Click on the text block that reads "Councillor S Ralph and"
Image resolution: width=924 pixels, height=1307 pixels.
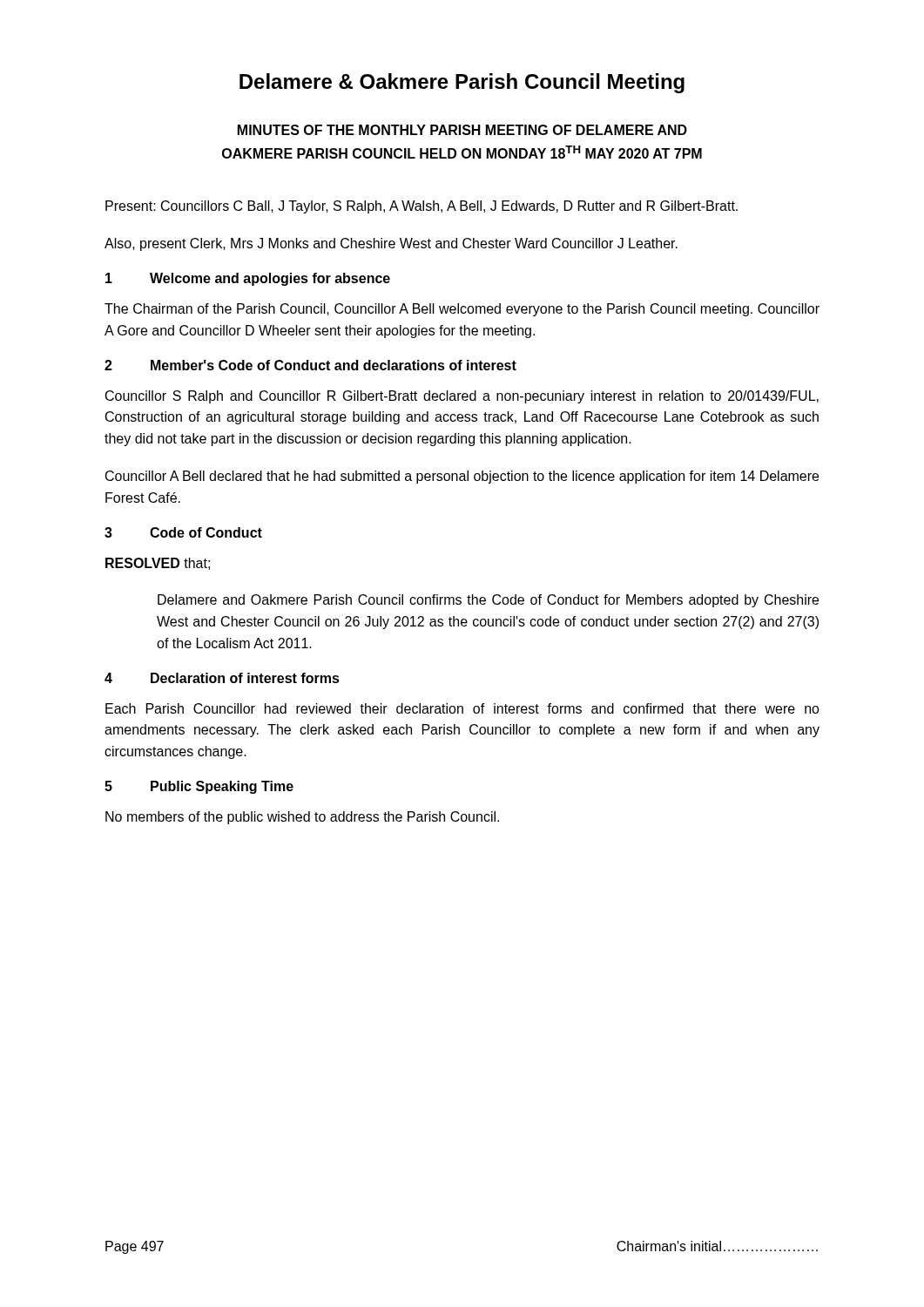pyautogui.click(x=462, y=417)
